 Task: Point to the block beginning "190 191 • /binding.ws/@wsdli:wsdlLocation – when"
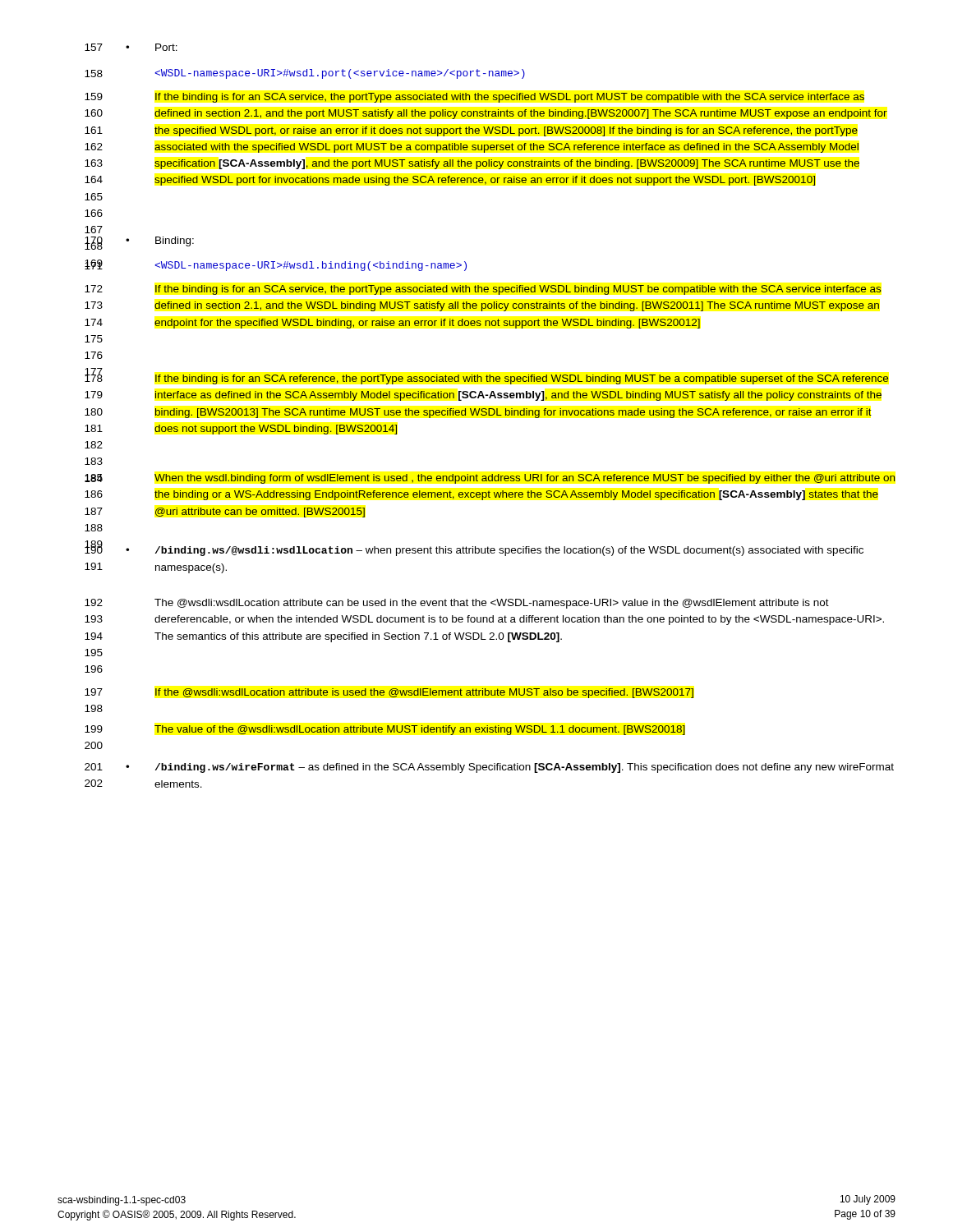(x=476, y=559)
